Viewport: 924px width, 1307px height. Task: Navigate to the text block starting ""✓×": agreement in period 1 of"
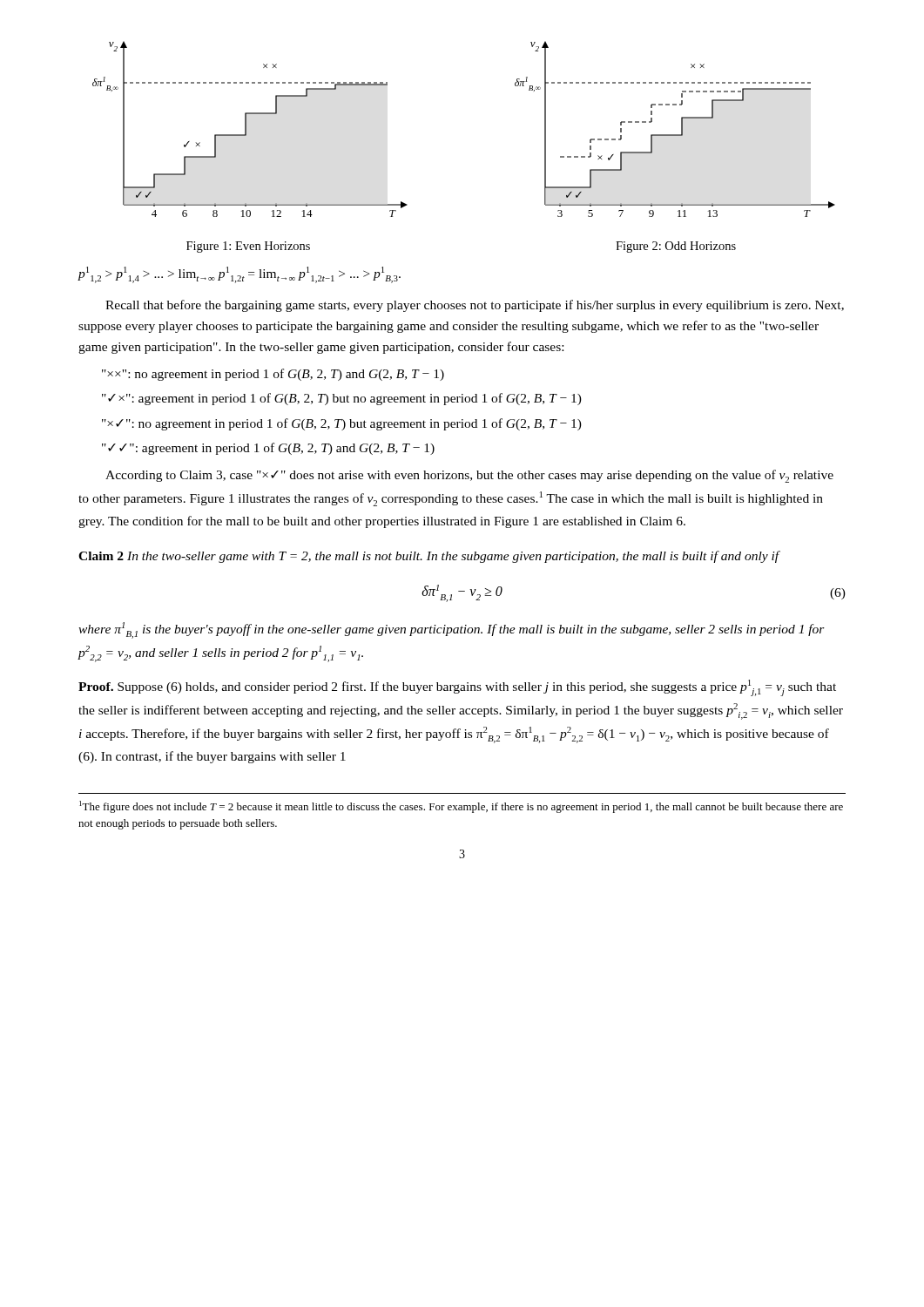click(341, 398)
